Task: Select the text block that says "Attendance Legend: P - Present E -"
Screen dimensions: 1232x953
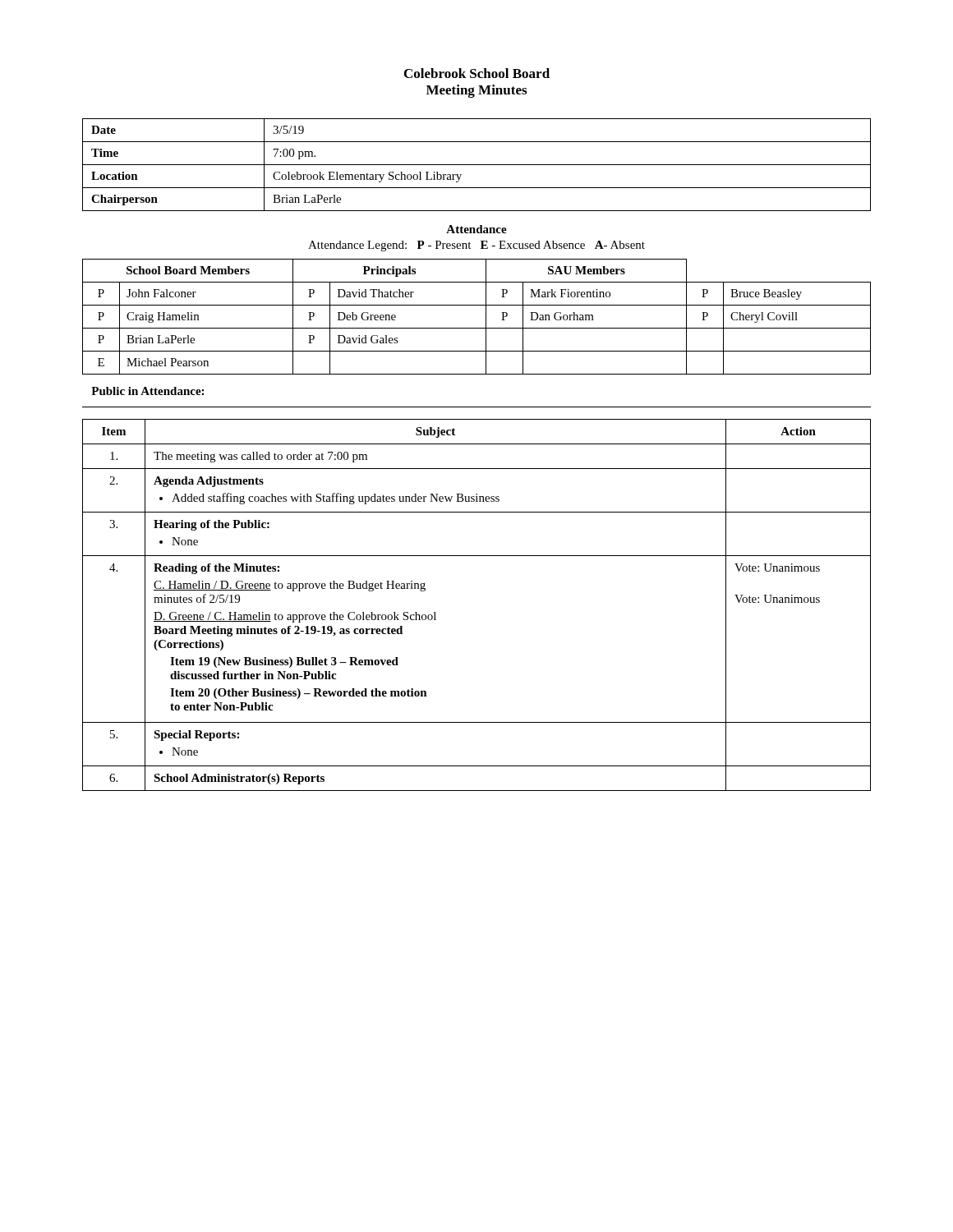Action: [476, 245]
